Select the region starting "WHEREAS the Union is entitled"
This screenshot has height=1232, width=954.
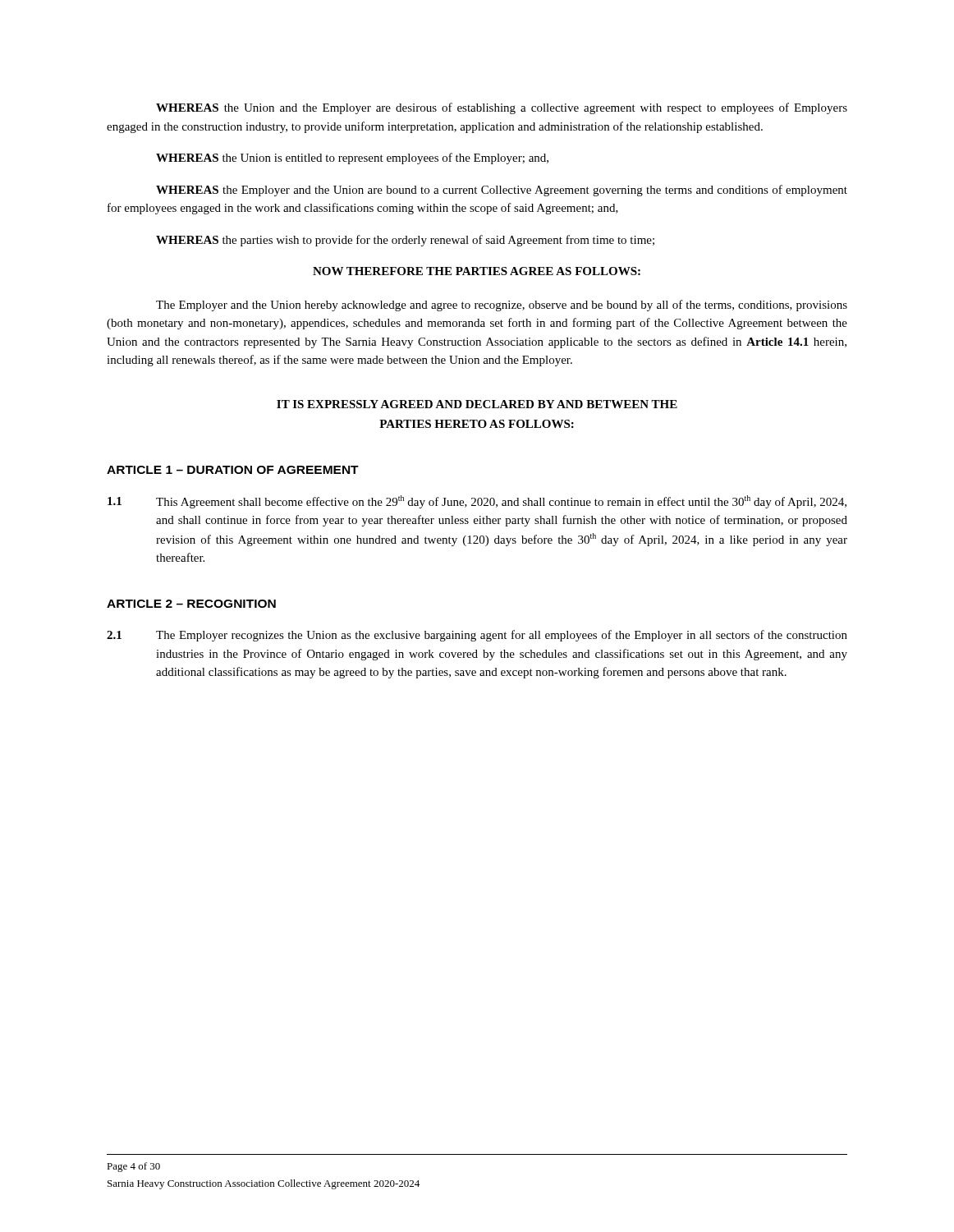pyautogui.click(x=477, y=158)
